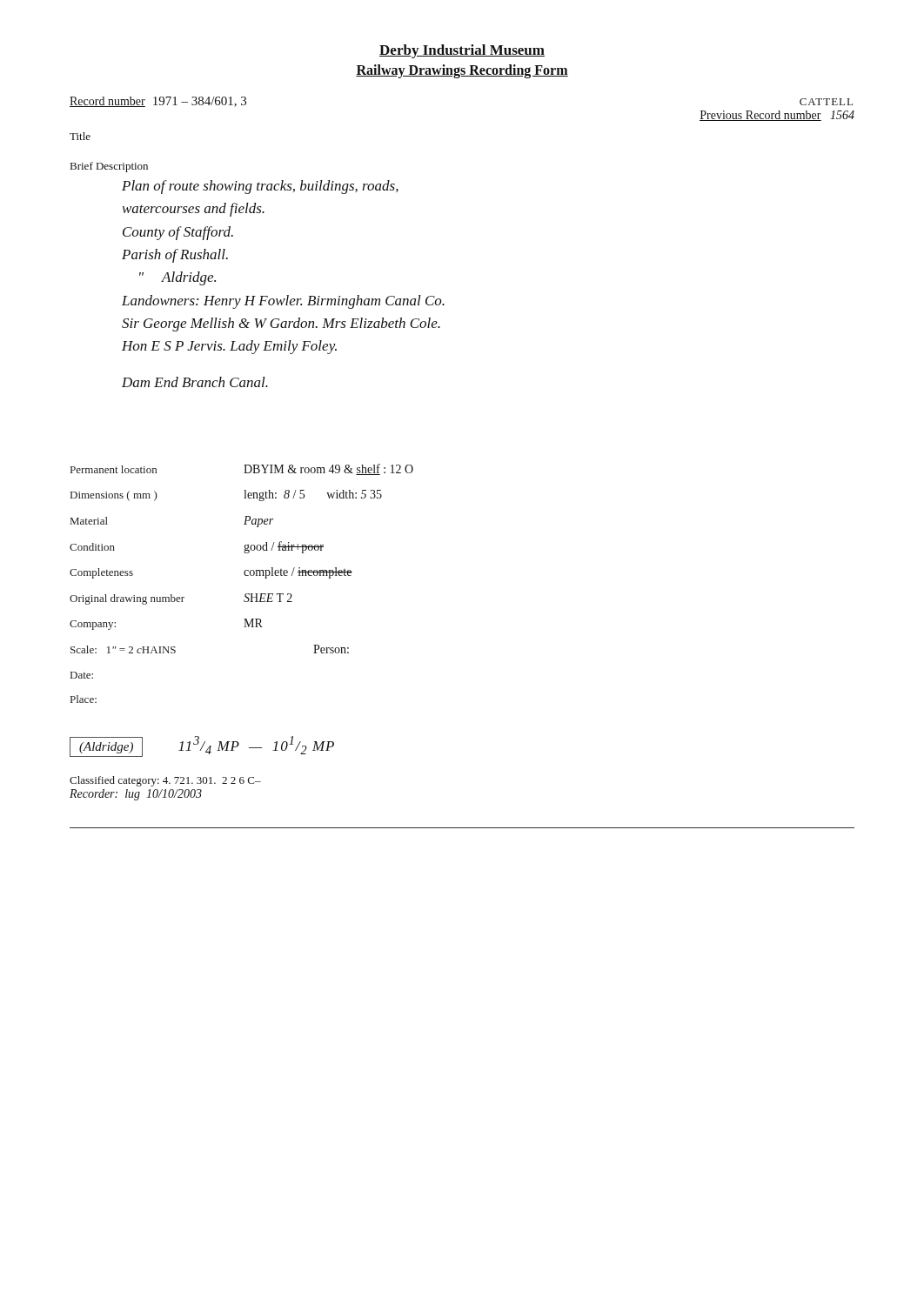Select the text that says "Material Paper"
This screenshot has width=924, height=1305.
[89, 522]
